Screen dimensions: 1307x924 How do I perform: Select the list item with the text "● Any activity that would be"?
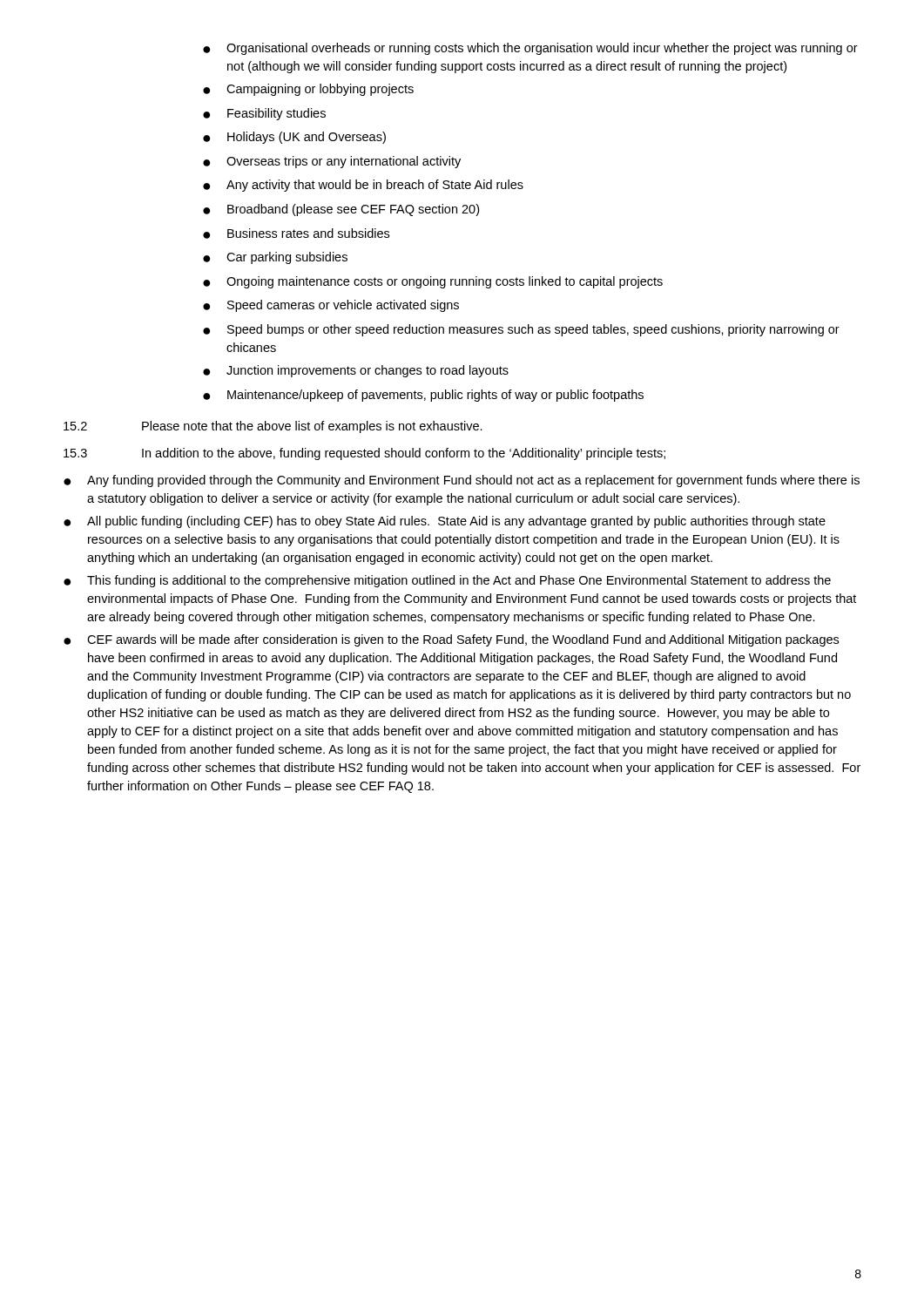pyautogui.click(x=532, y=186)
